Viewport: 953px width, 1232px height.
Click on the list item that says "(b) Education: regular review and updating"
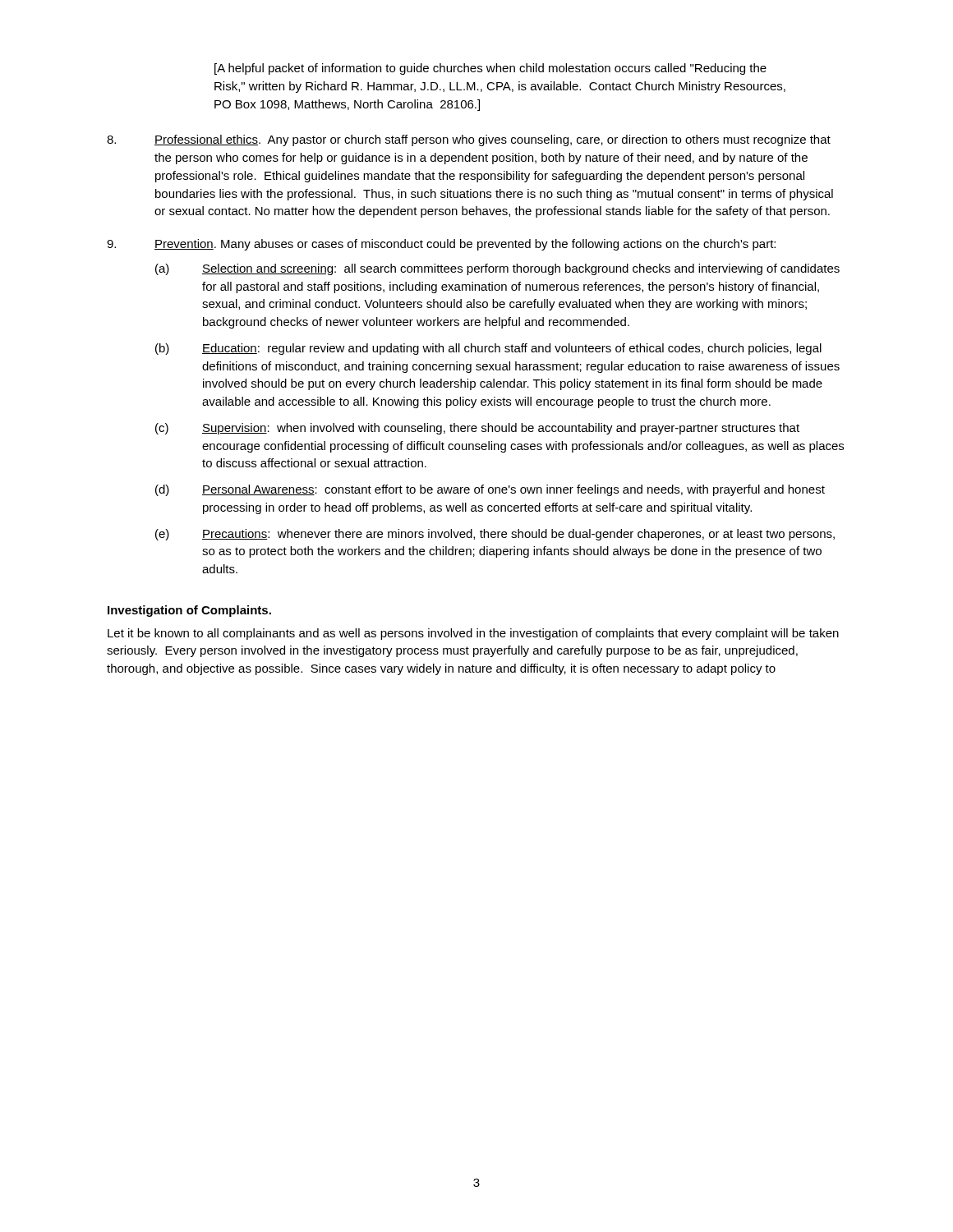(500, 375)
